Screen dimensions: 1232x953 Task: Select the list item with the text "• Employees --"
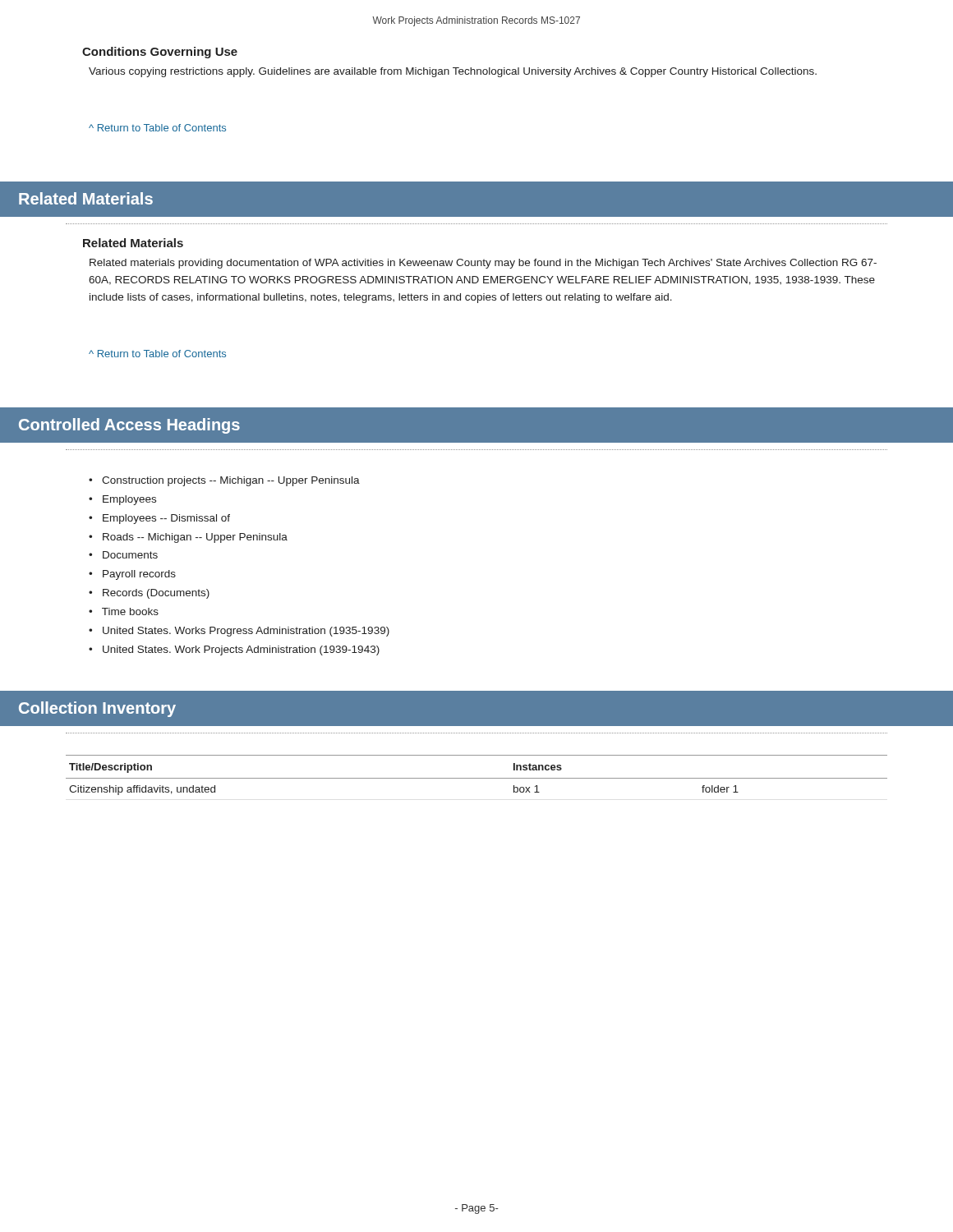pos(159,517)
